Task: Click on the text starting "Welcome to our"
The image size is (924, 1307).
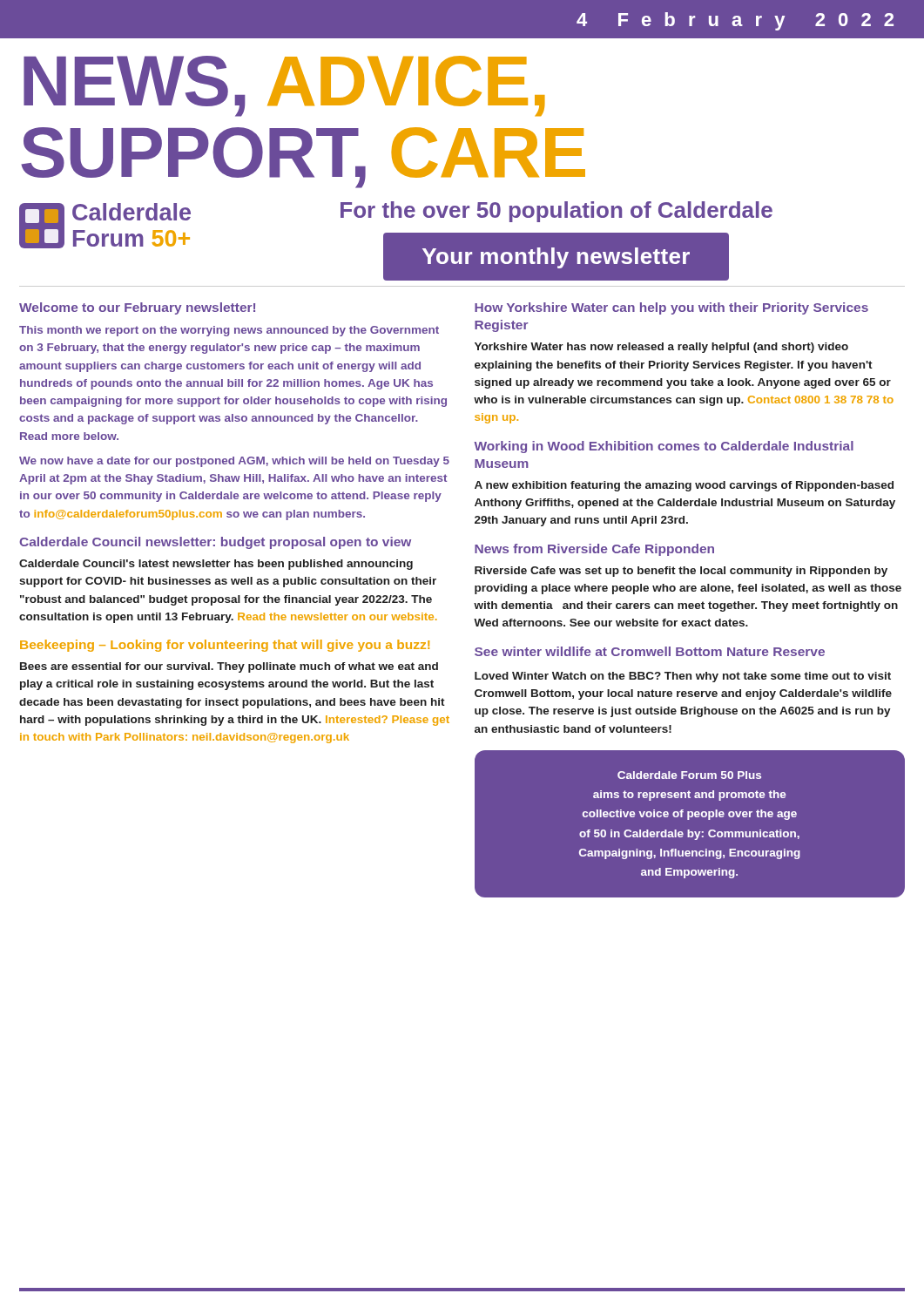Action: click(138, 307)
